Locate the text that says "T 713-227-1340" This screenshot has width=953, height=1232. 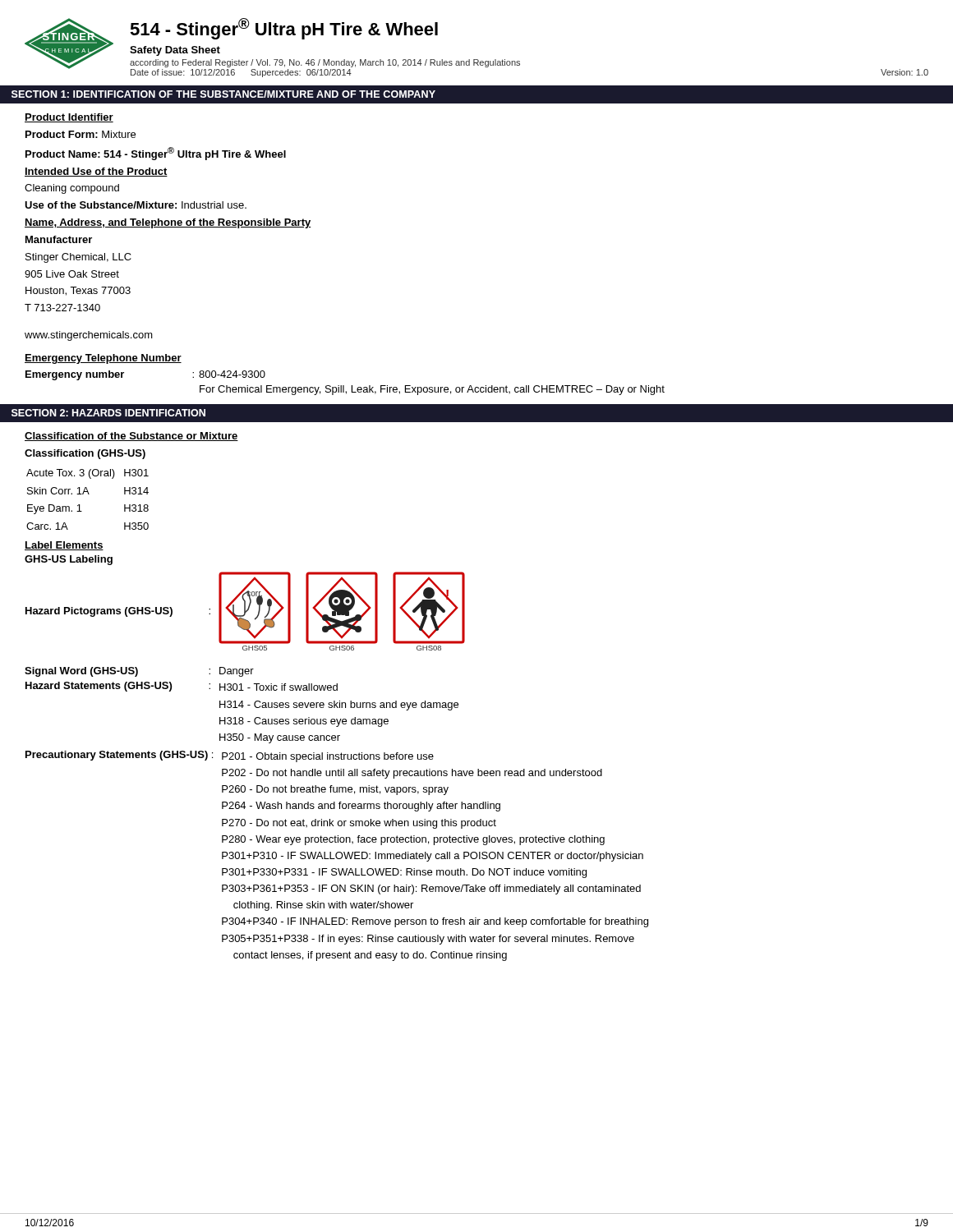pyautogui.click(x=63, y=308)
